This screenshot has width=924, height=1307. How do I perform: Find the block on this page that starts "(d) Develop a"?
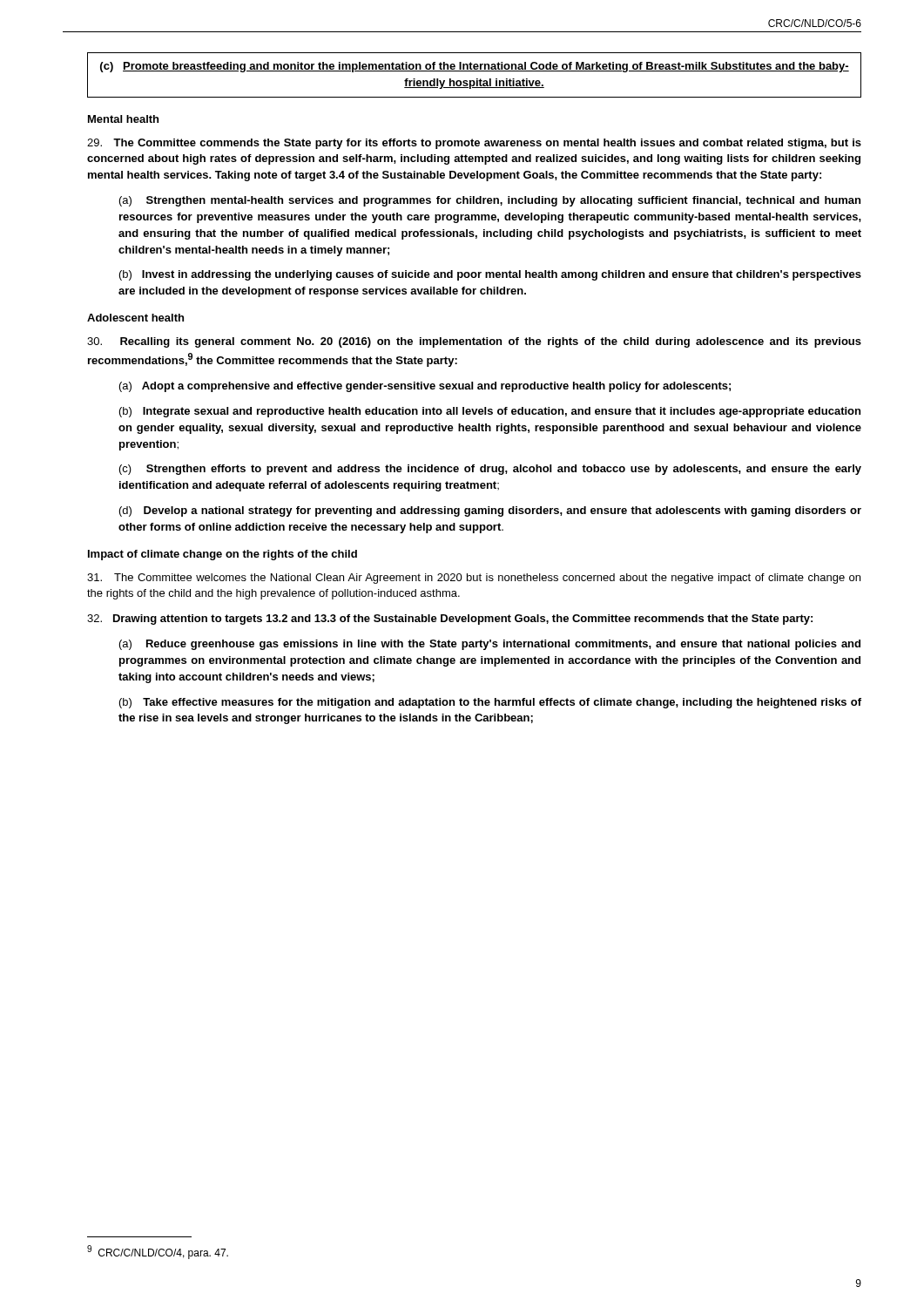point(490,518)
